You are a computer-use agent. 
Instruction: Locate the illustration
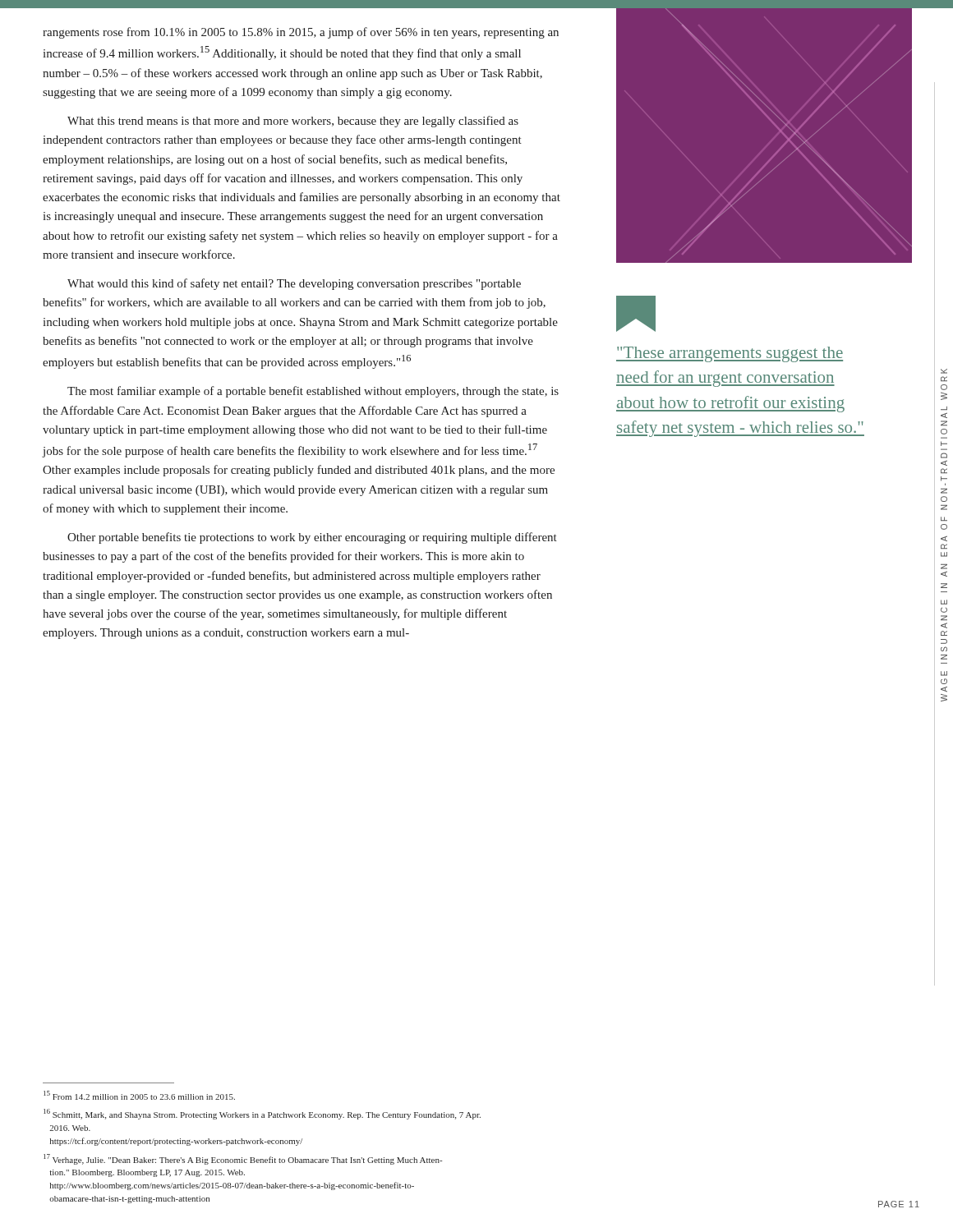pos(764,136)
